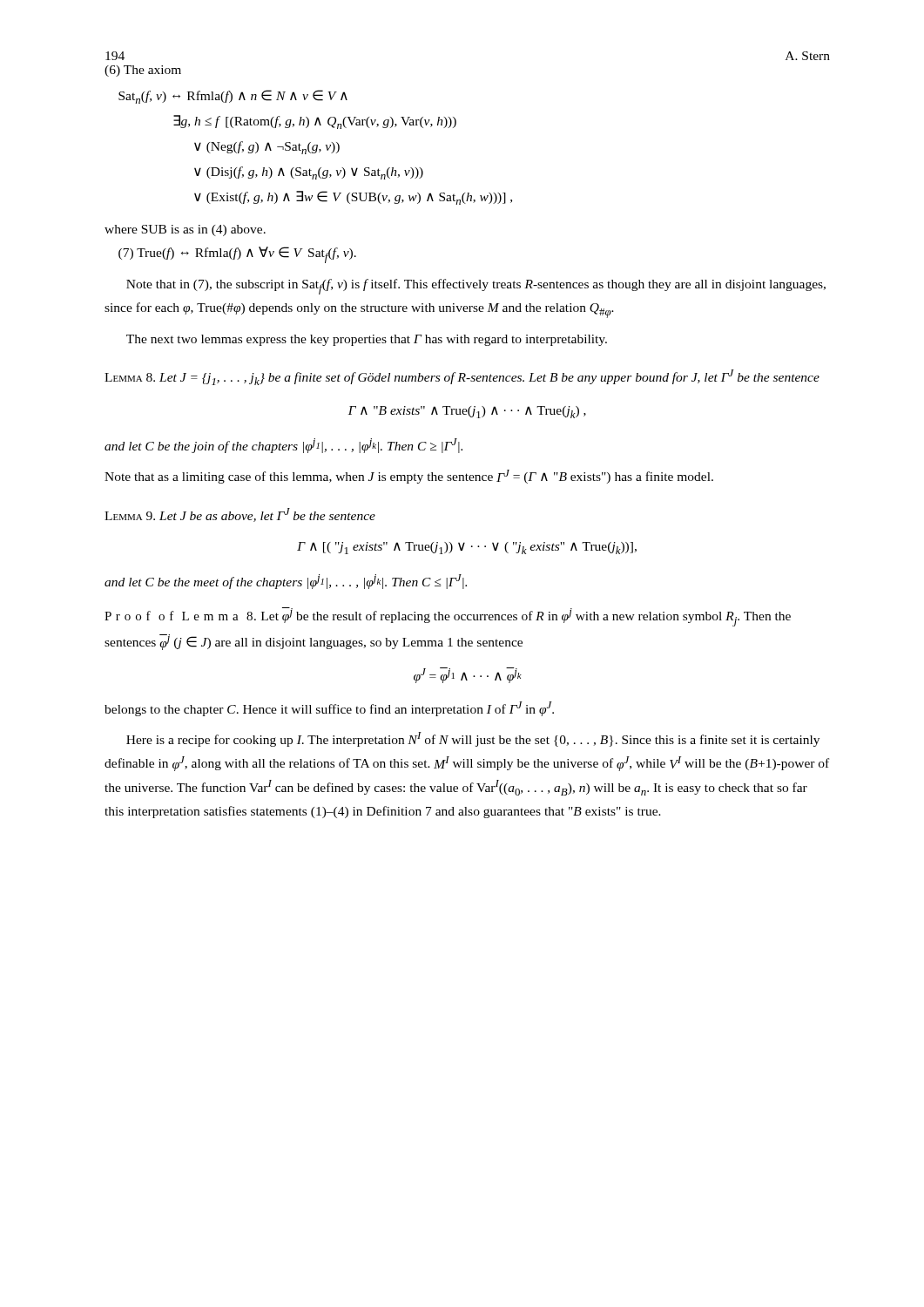924x1307 pixels.
Task: Click on the region starting "(6) The axiom"
Action: click(143, 69)
